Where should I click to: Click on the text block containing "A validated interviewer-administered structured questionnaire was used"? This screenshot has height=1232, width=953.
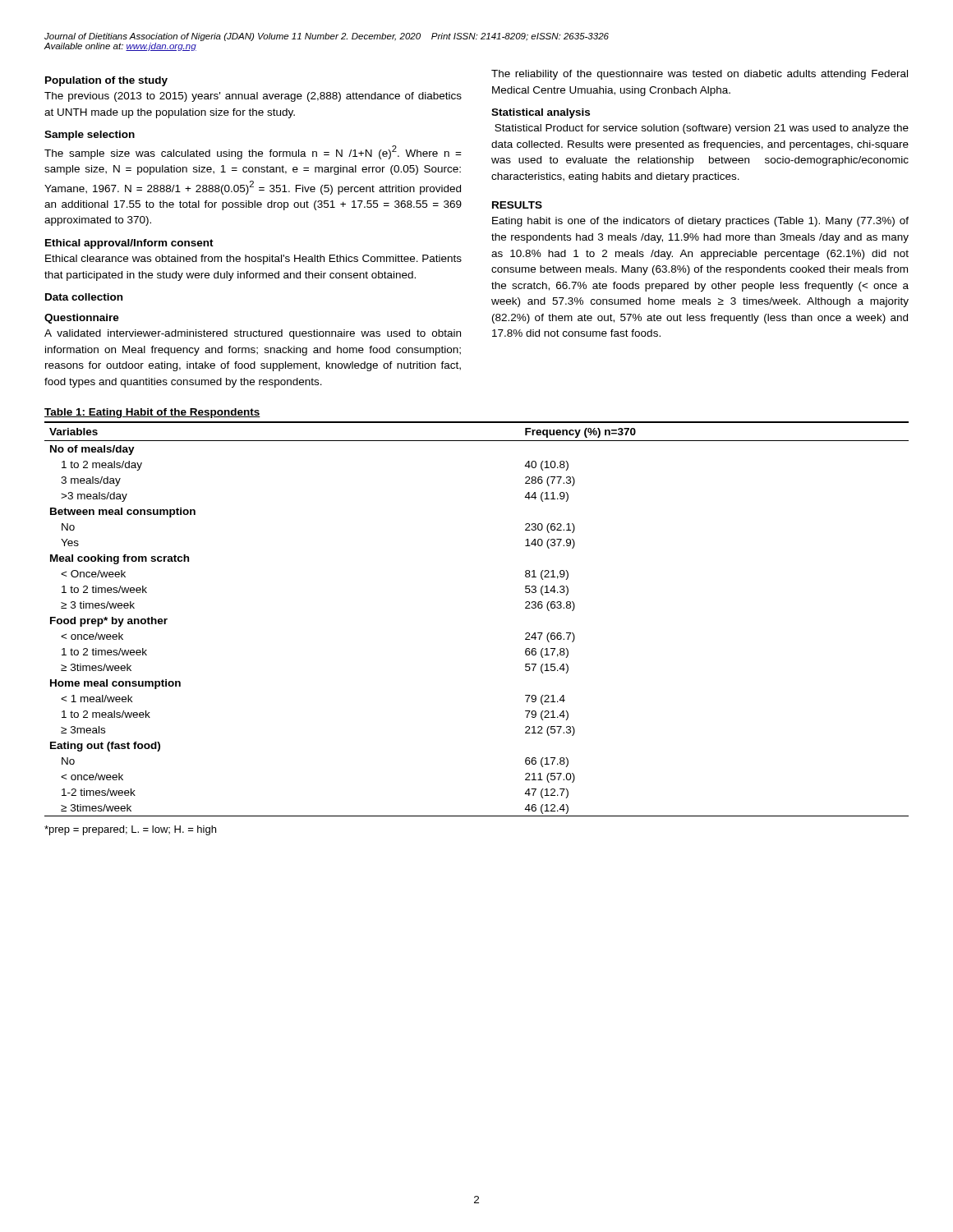253,357
